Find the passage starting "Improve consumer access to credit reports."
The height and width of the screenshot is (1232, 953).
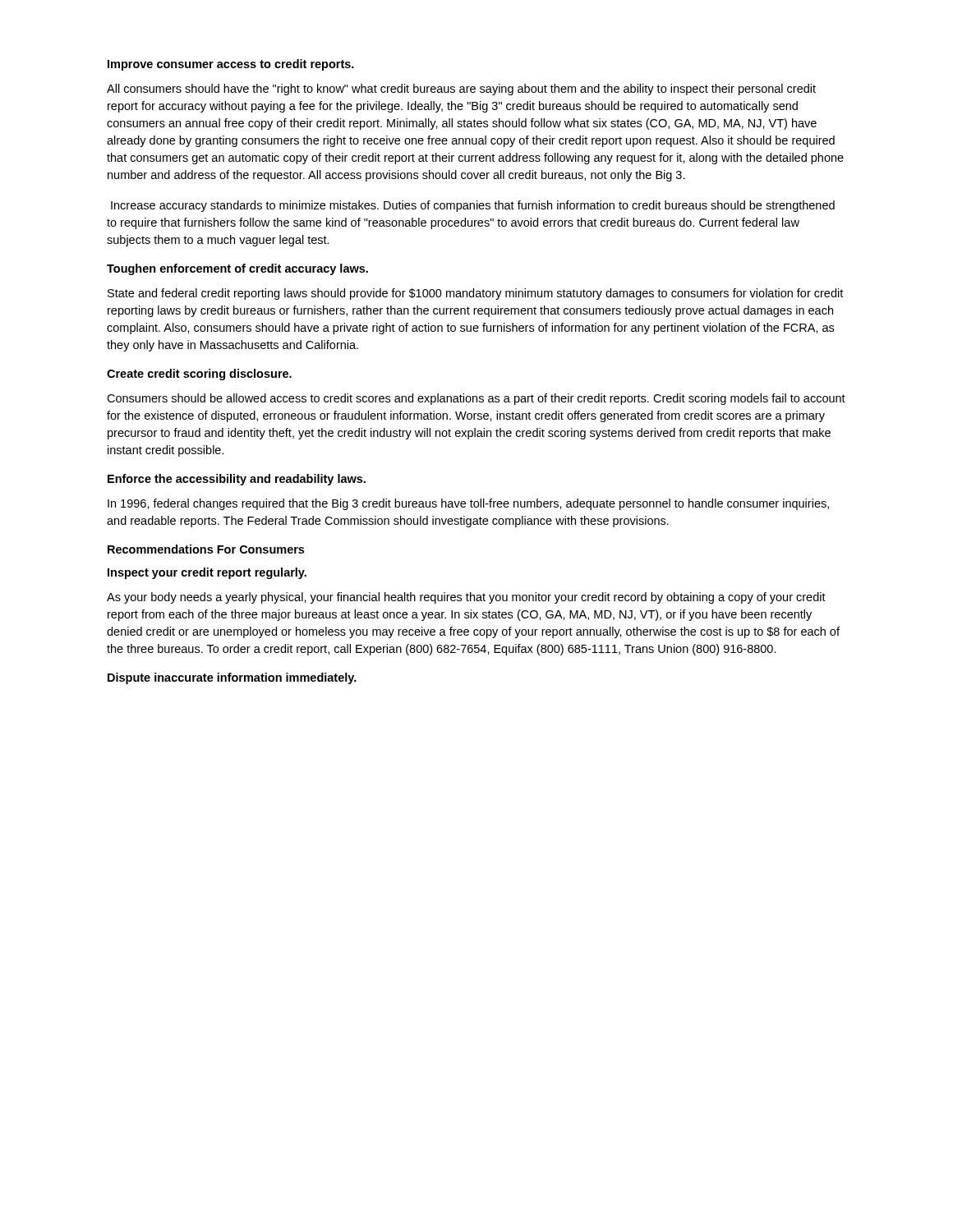click(x=231, y=64)
